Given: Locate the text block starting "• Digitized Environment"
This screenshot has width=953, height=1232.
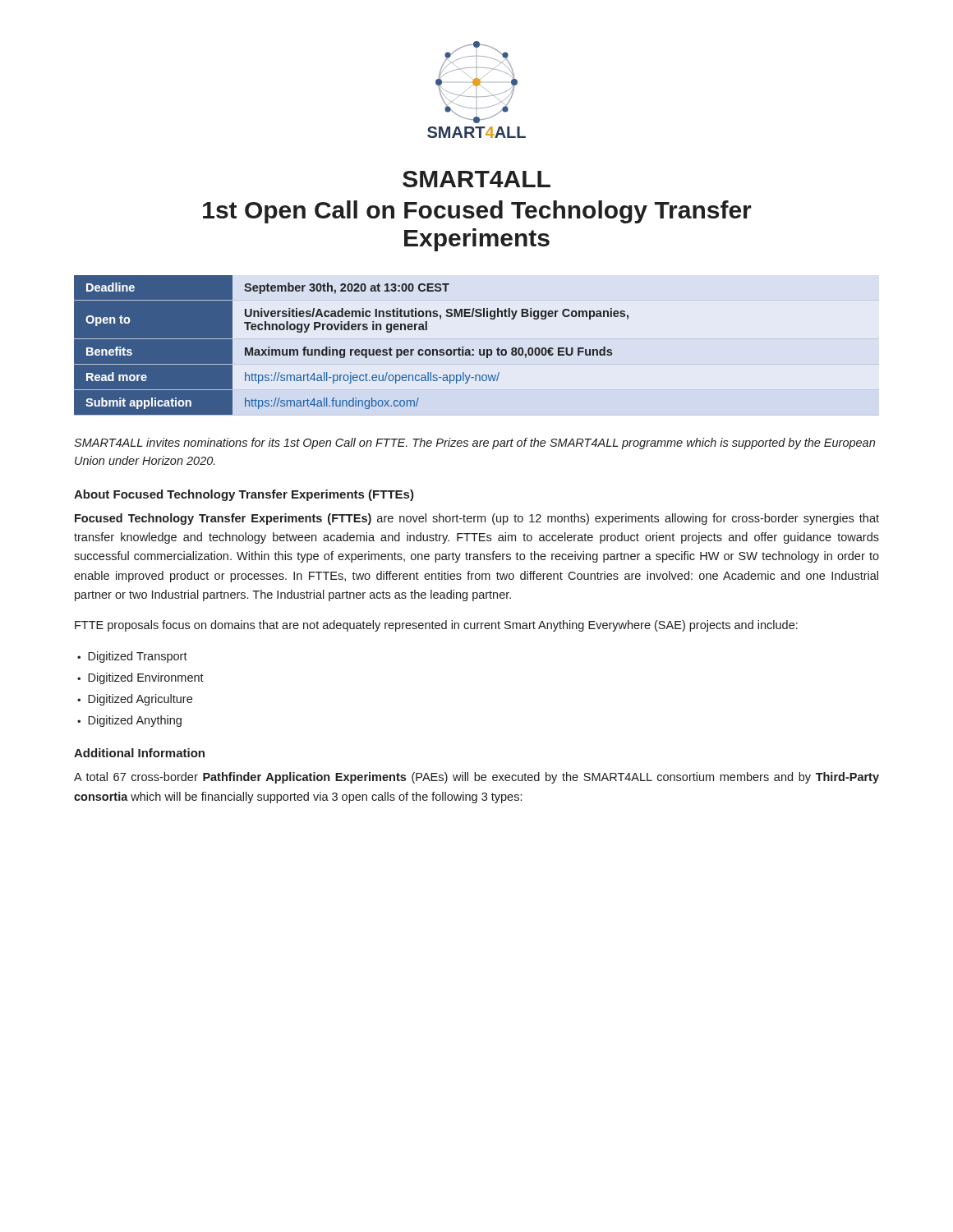Looking at the screenshot, I should point(140,678).
